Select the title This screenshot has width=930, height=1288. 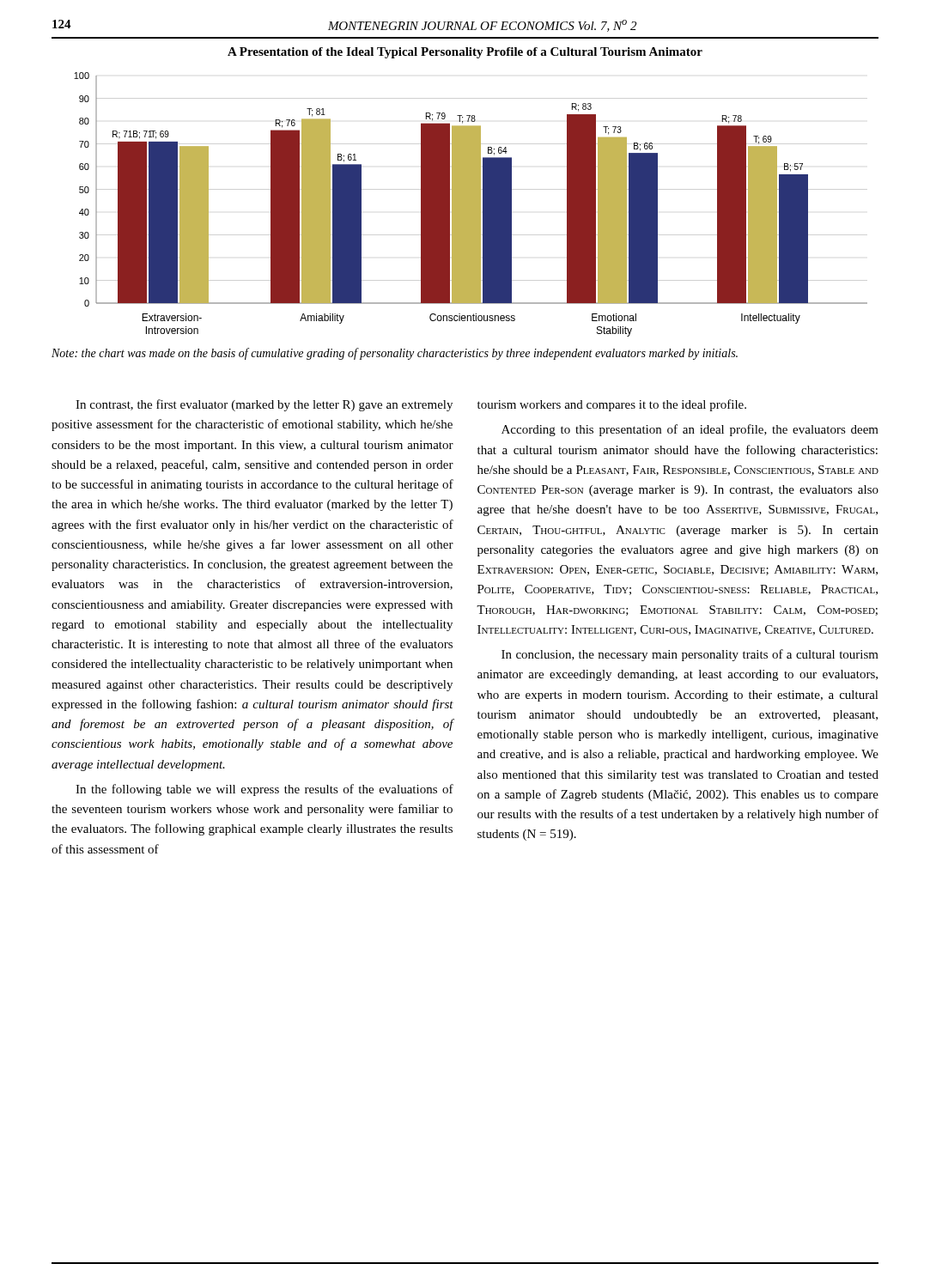click(x=465, y=52)
